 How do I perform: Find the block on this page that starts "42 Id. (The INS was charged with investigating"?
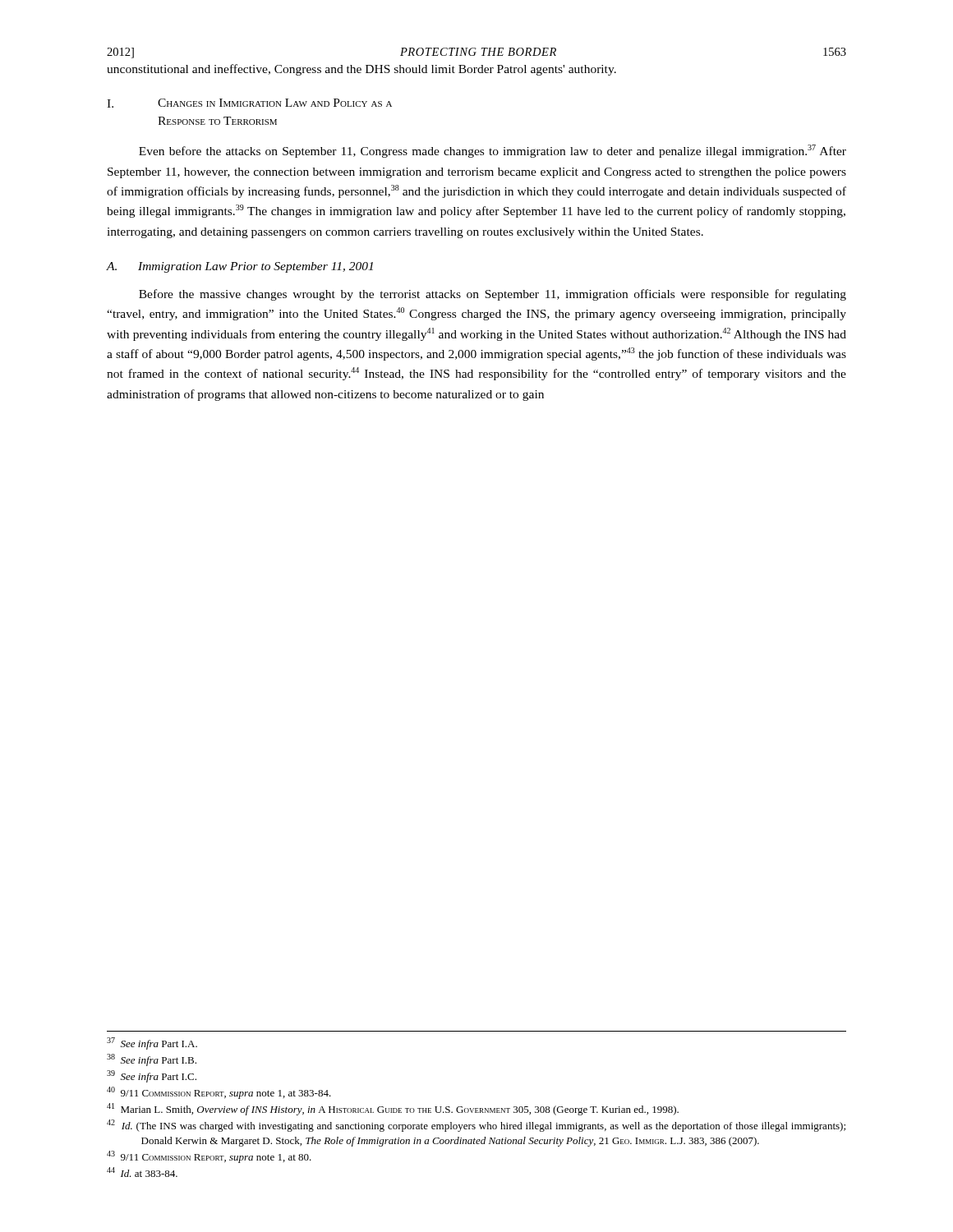click(476, 1133)
